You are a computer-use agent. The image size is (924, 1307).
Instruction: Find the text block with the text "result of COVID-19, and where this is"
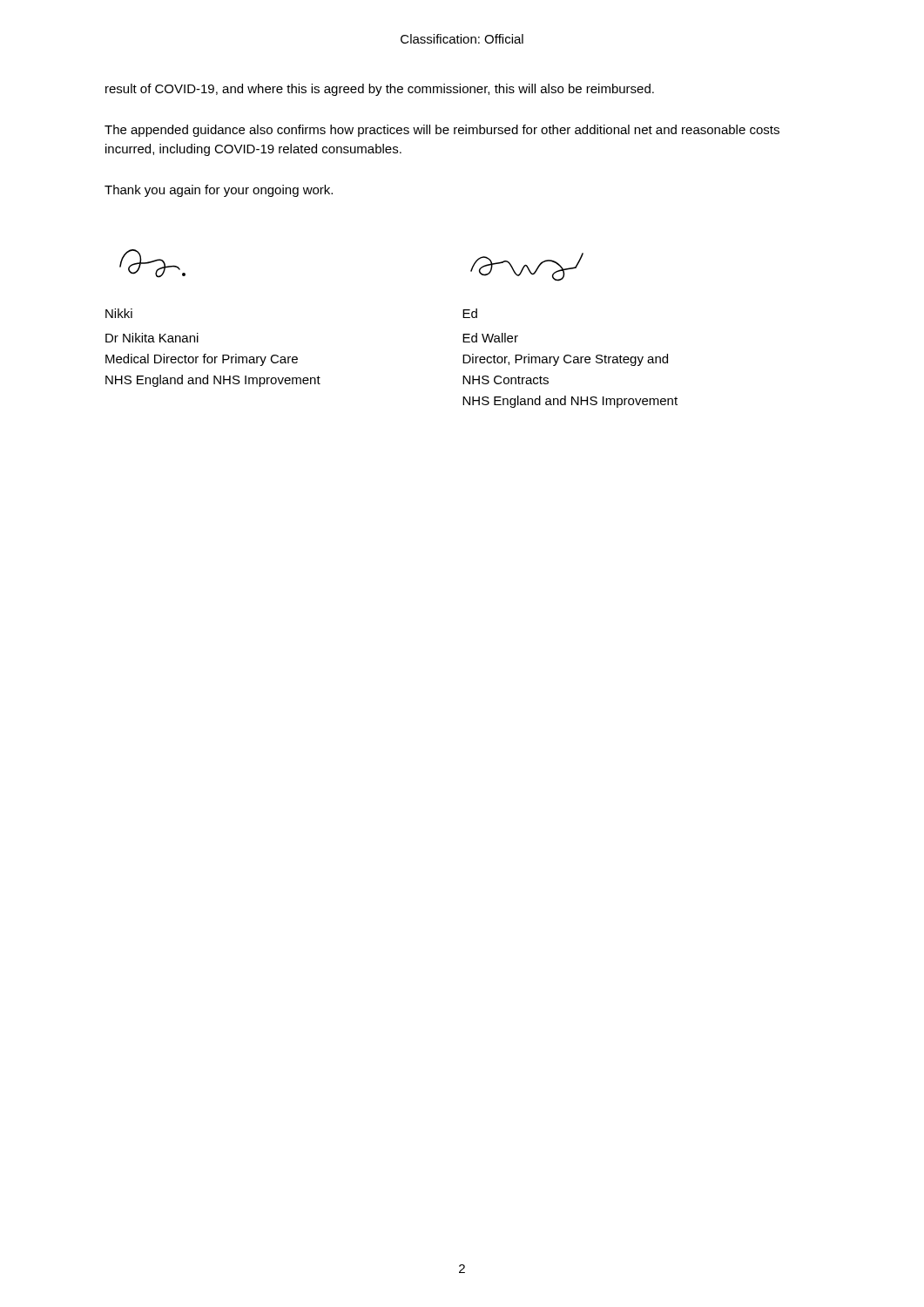(380, 88)
